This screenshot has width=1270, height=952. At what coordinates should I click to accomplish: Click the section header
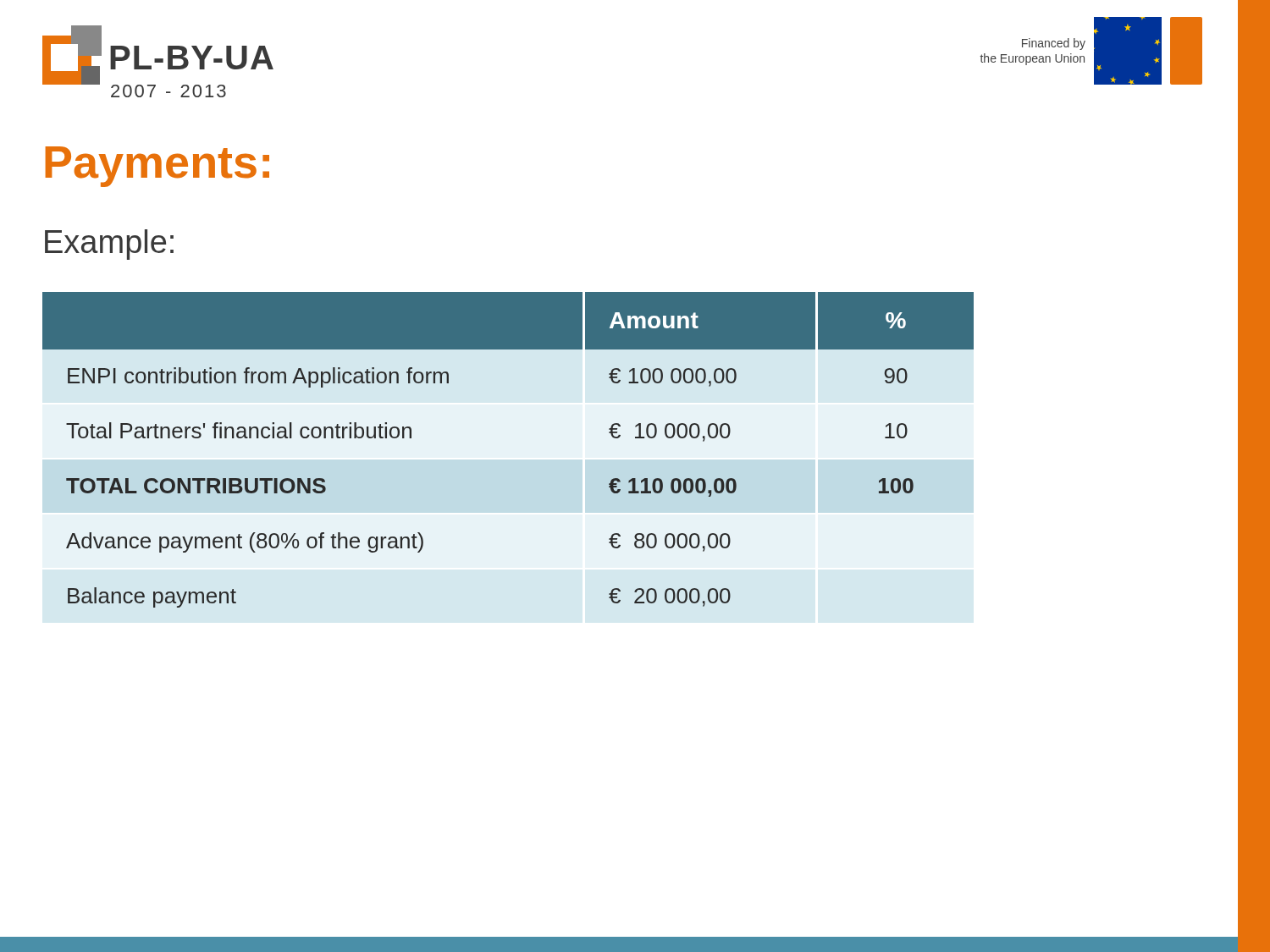[109, 242]
